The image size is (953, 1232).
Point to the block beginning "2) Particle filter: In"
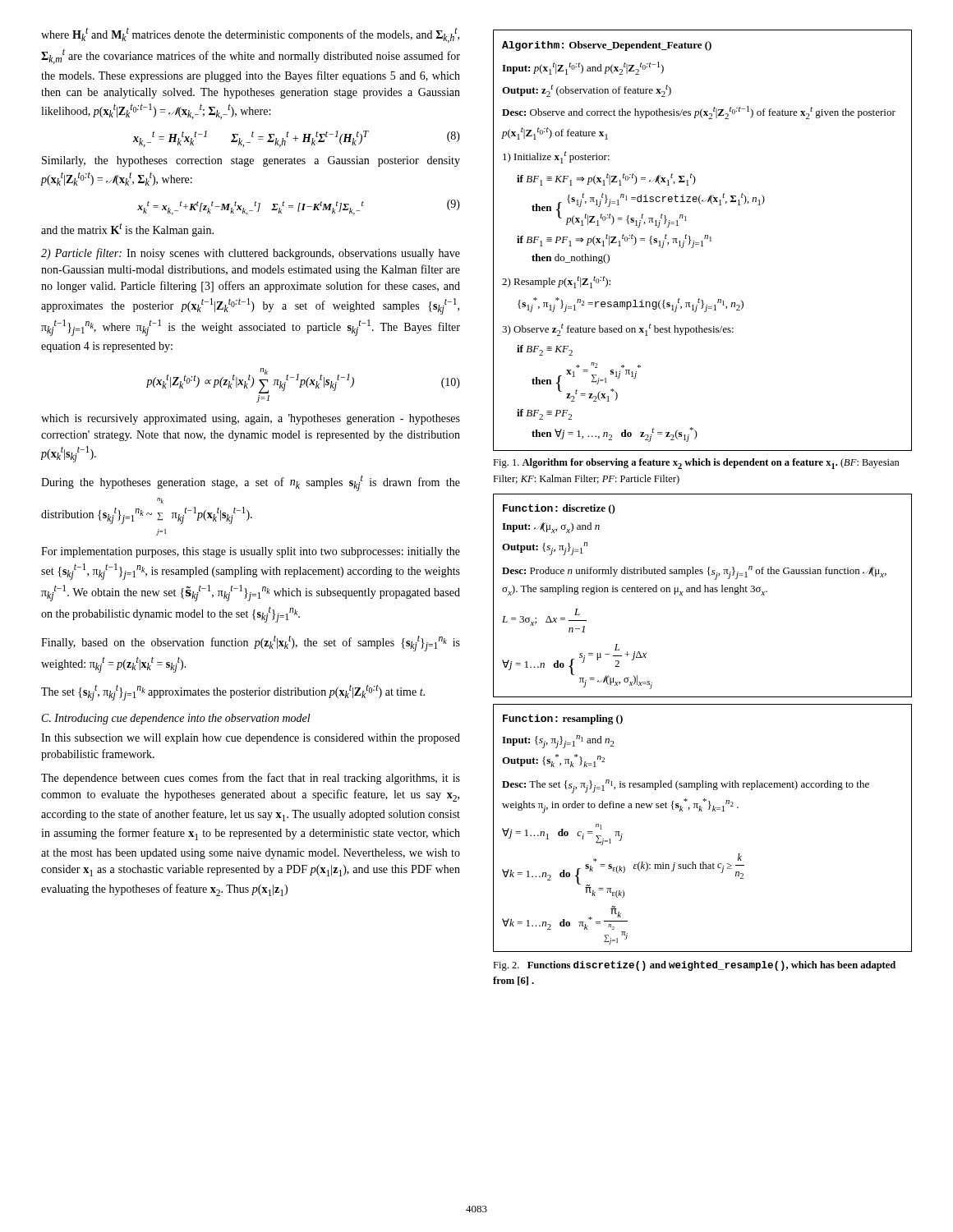coord(251,300)
